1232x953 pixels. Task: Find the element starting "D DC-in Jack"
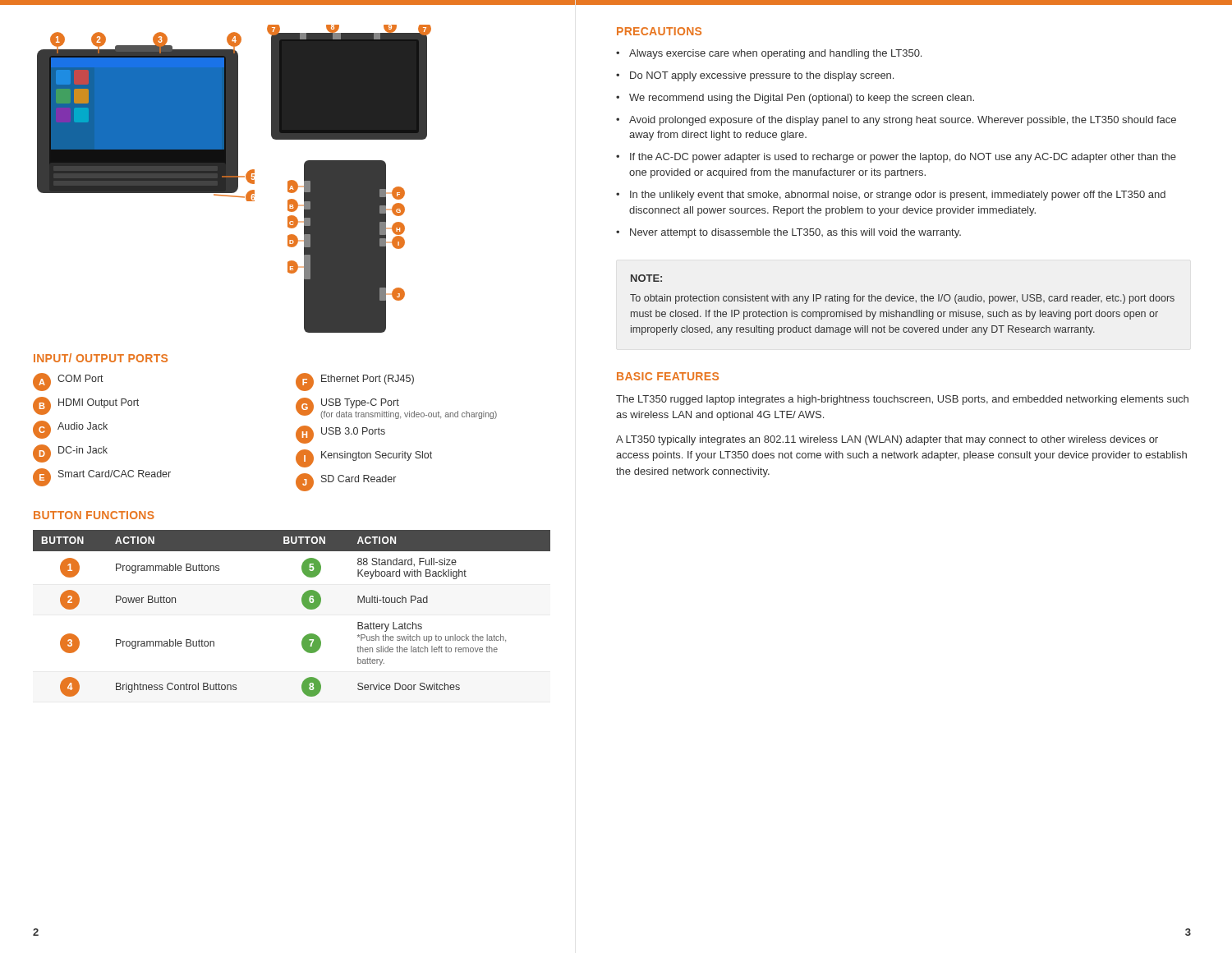[x=70, y=453]
